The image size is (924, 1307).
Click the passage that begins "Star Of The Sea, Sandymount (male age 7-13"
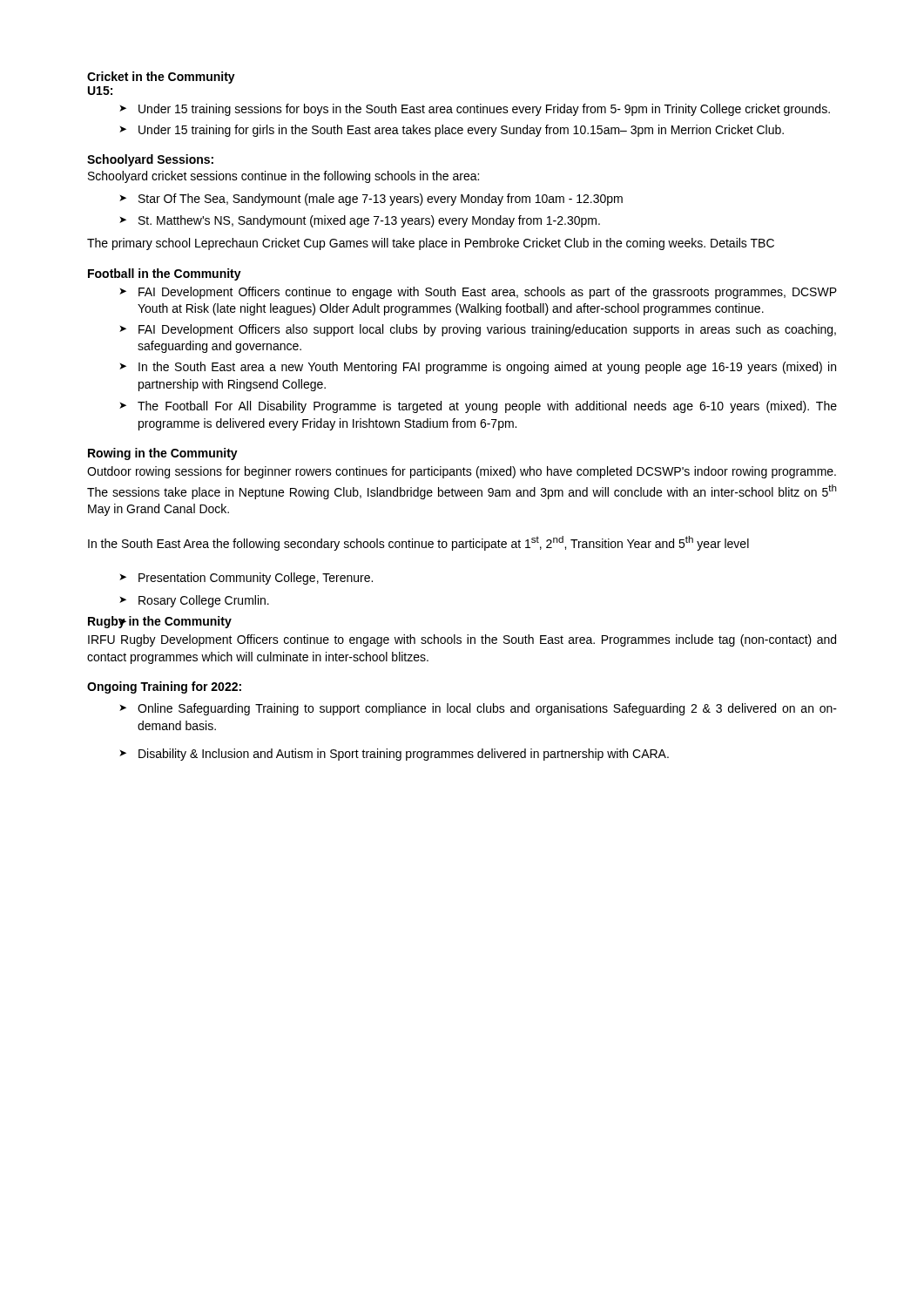380,198
